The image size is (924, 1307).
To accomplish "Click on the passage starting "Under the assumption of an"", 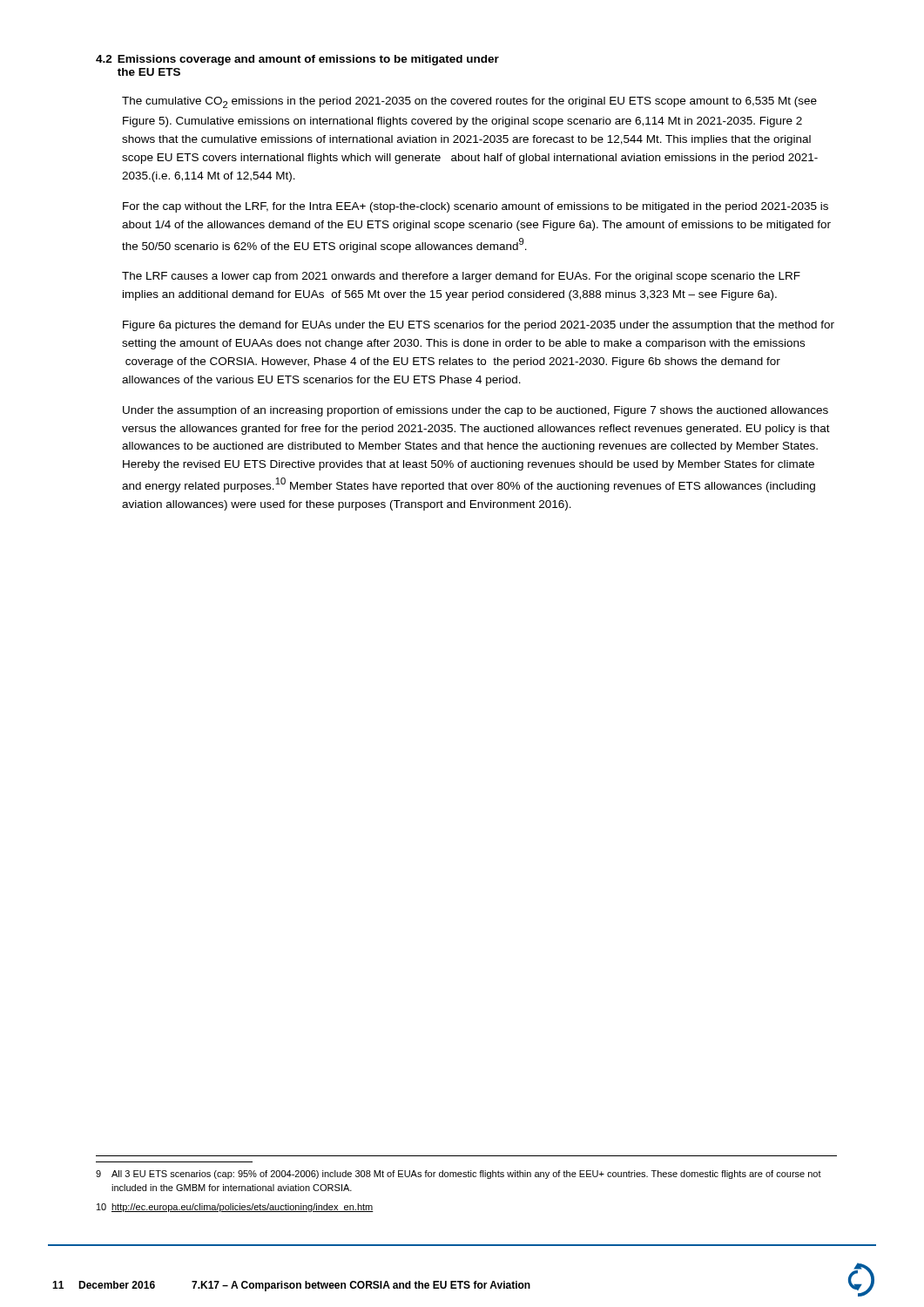I will click(x=476, y=457).
